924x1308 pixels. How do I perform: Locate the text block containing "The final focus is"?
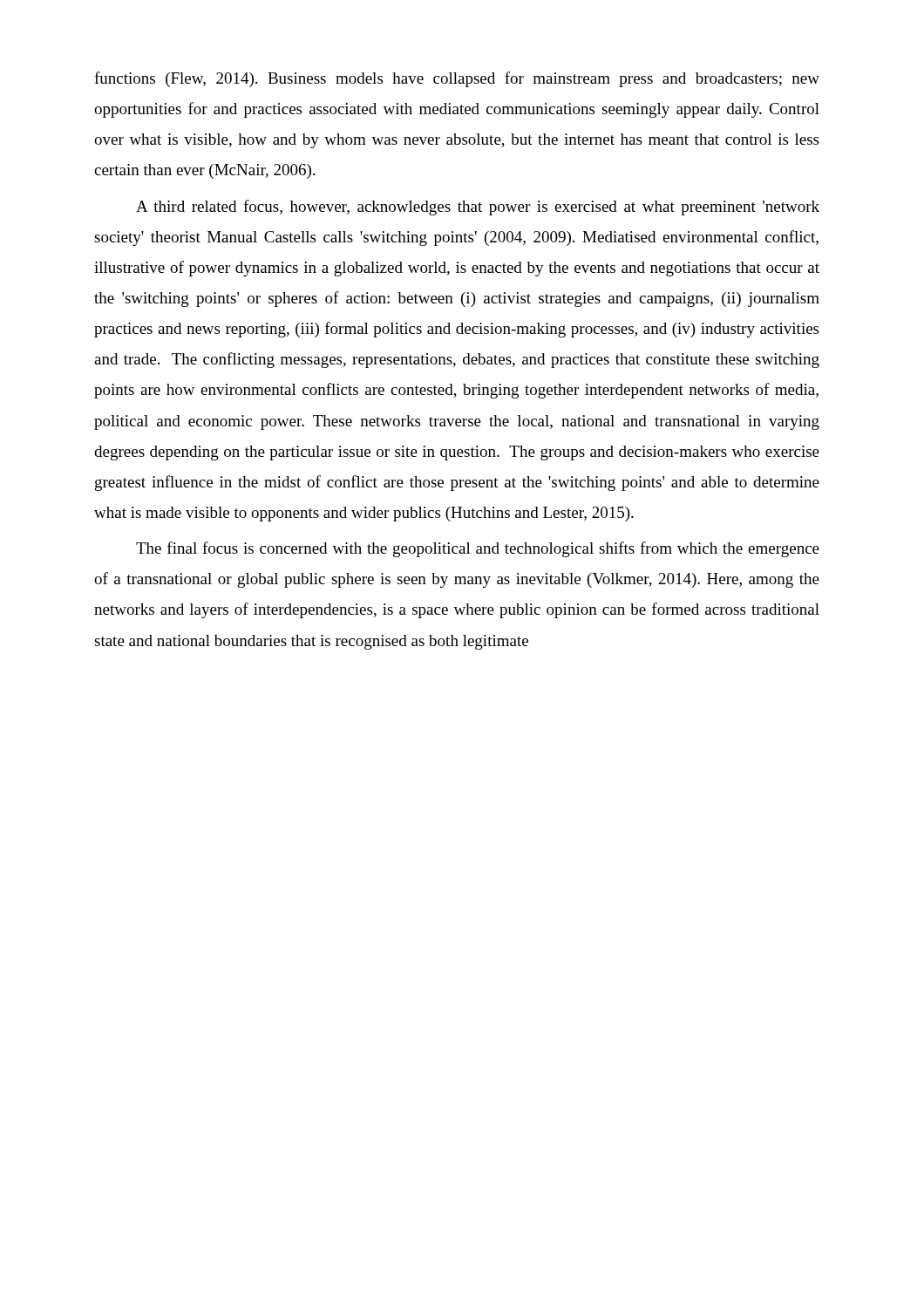coord(457,594)
